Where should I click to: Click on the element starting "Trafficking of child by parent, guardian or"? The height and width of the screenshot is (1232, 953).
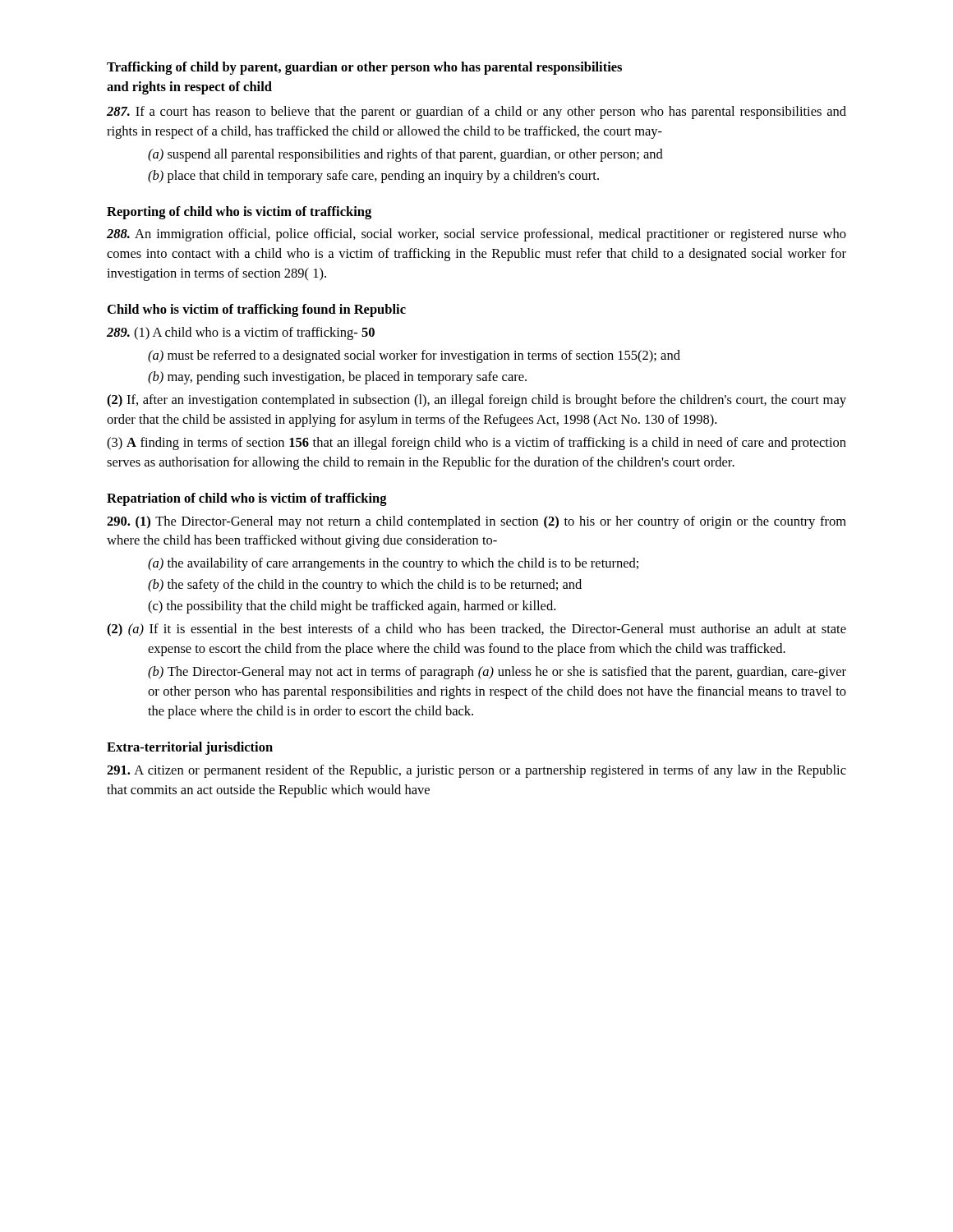(x=365, y=77)
